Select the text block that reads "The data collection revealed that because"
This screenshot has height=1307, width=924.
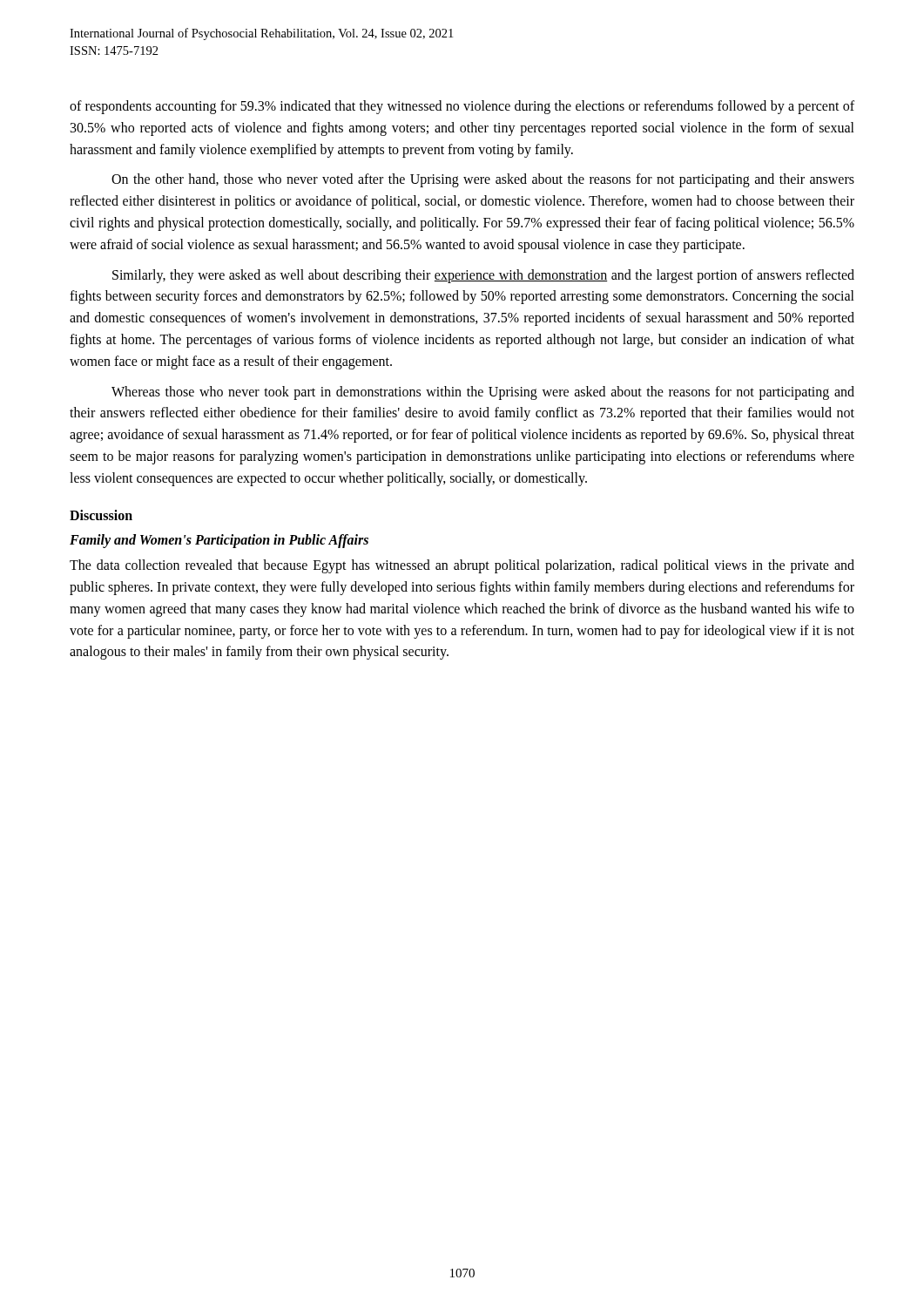[462, 609]
